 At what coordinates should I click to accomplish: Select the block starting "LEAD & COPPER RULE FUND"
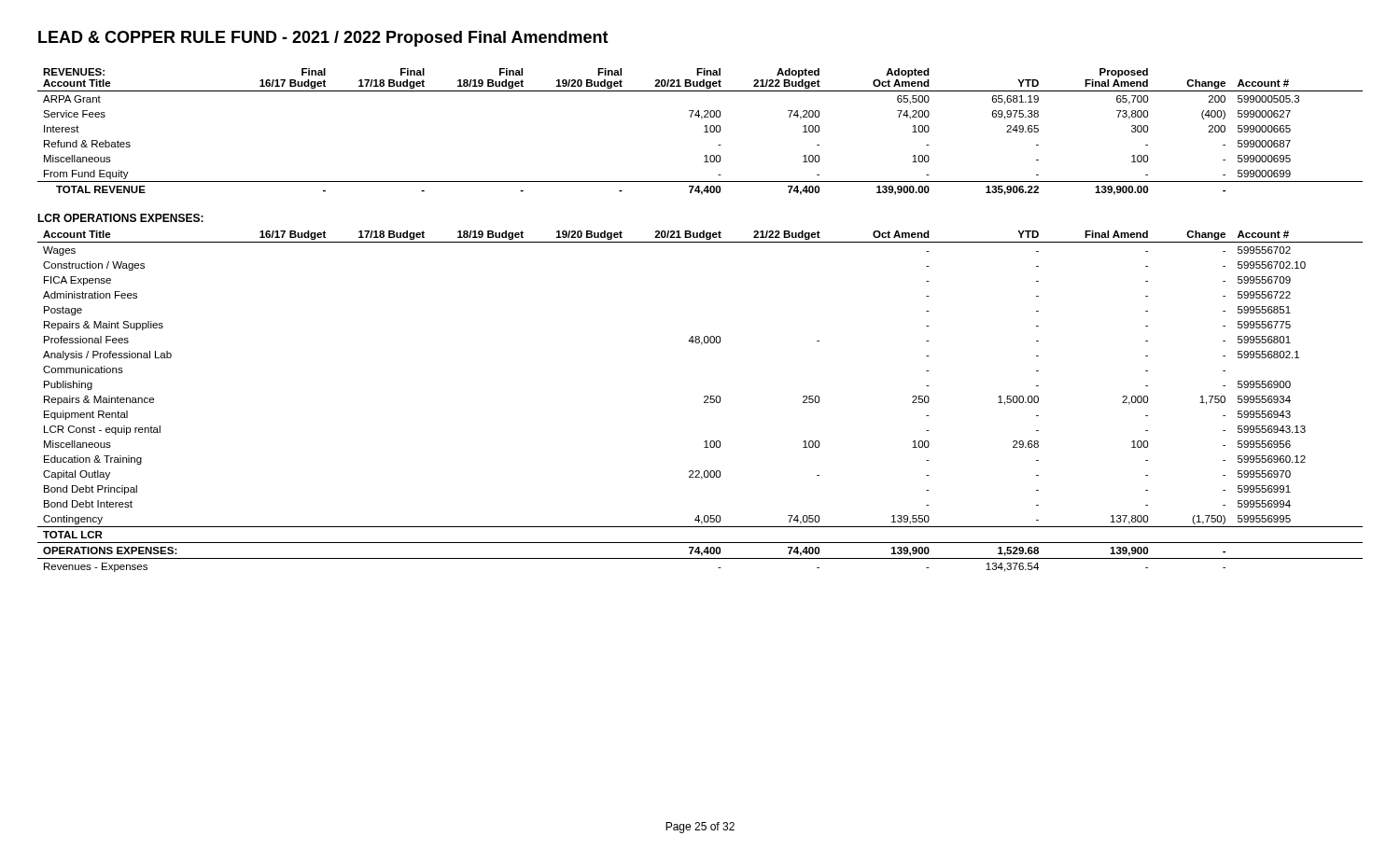click(323, 37)
